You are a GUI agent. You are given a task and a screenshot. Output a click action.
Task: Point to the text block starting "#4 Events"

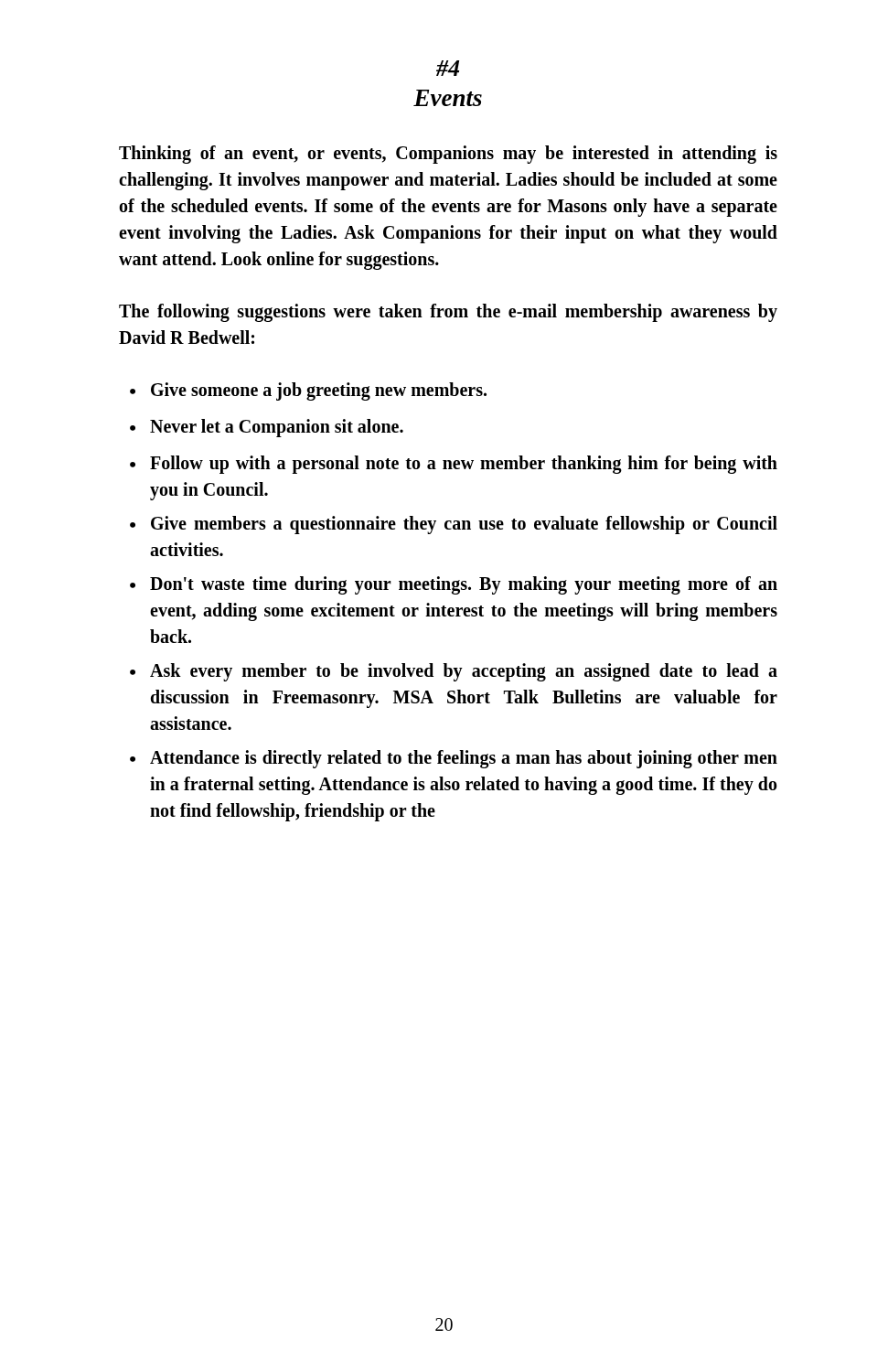448,84
